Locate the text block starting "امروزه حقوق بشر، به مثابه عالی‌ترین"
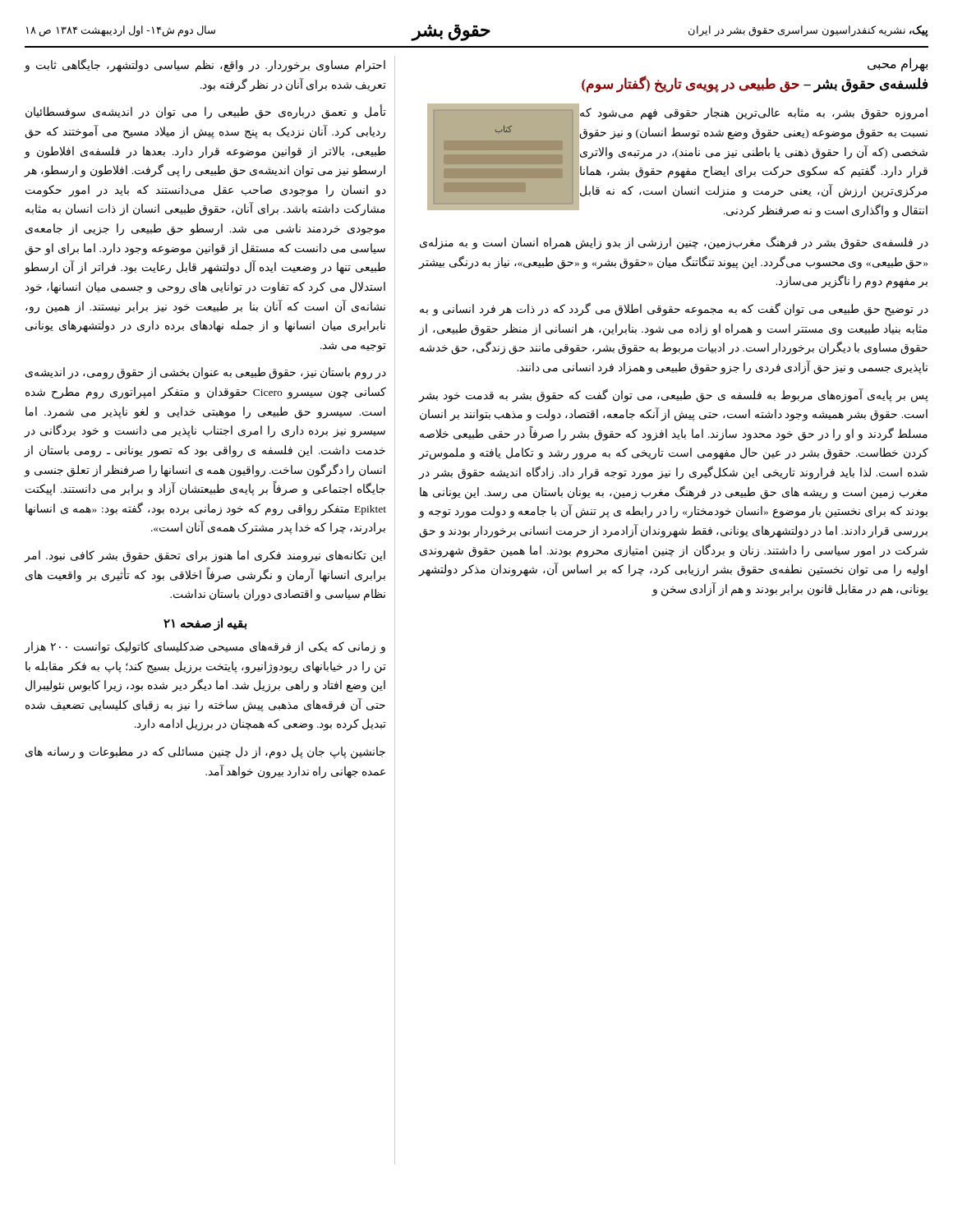The height and width of the screenshot is (1232, 953). 754,162
